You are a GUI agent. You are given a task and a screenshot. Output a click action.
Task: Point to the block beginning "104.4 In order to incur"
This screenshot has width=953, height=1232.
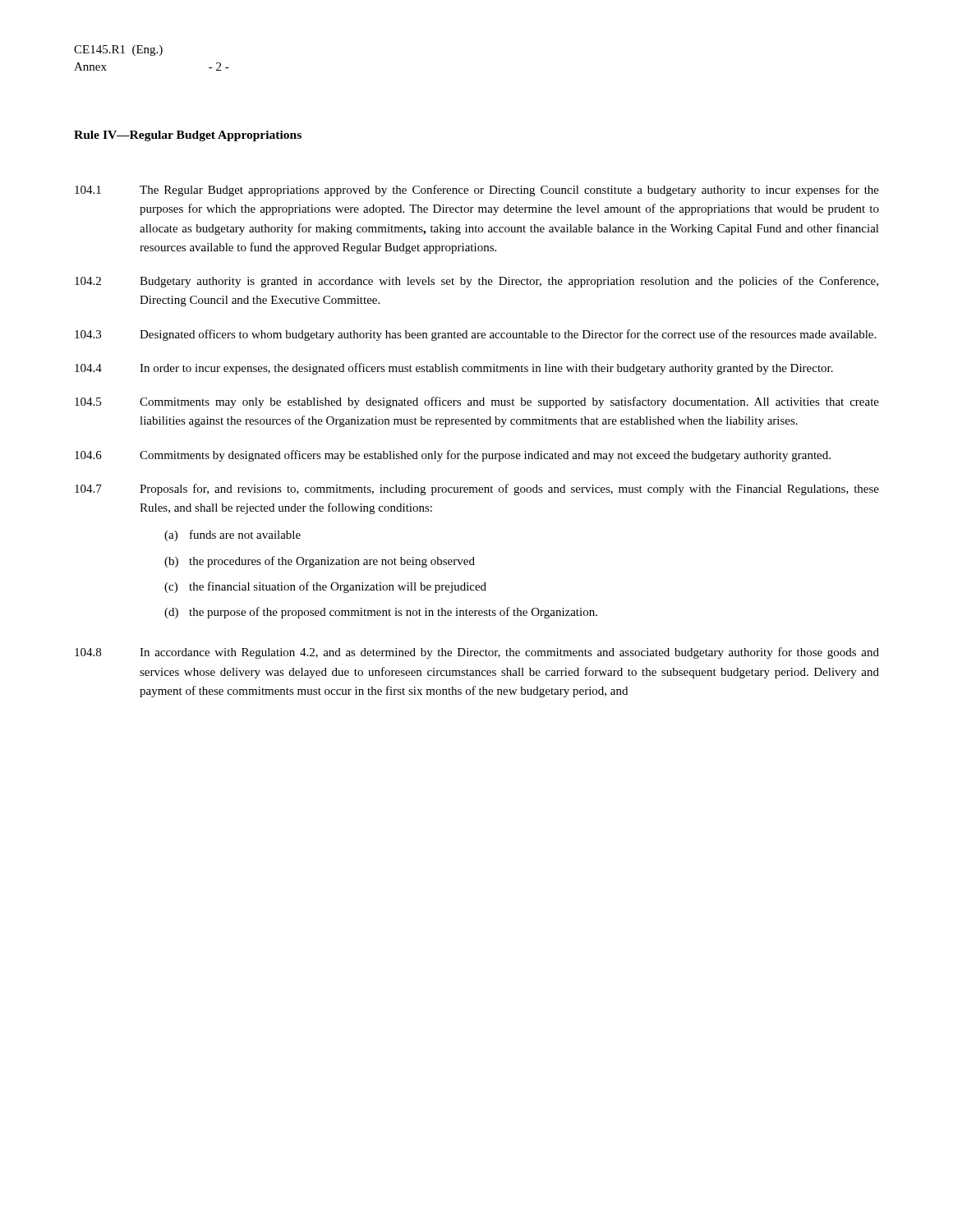(x=476, y=368)
